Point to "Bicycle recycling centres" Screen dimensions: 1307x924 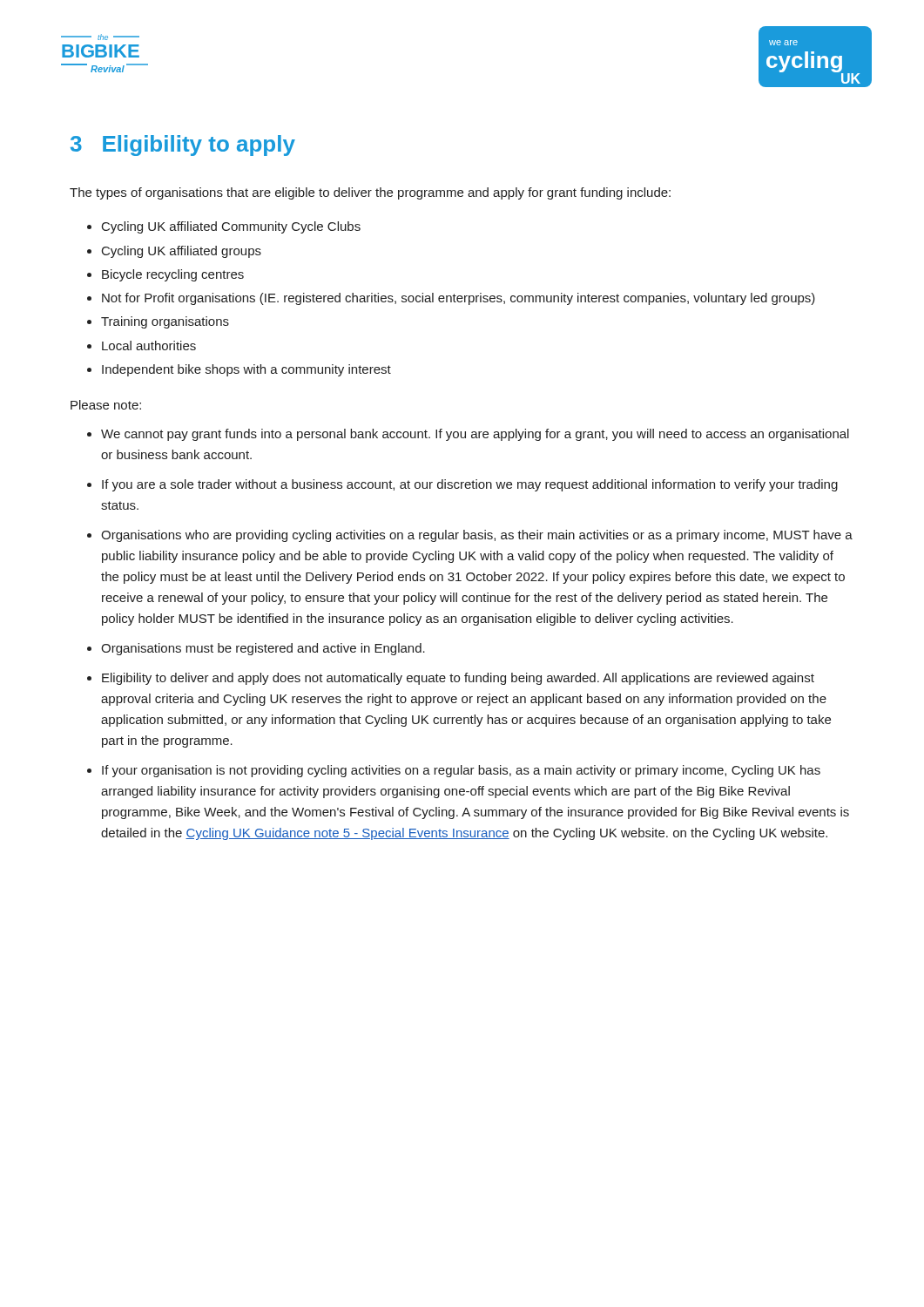[x=173, y=274]
